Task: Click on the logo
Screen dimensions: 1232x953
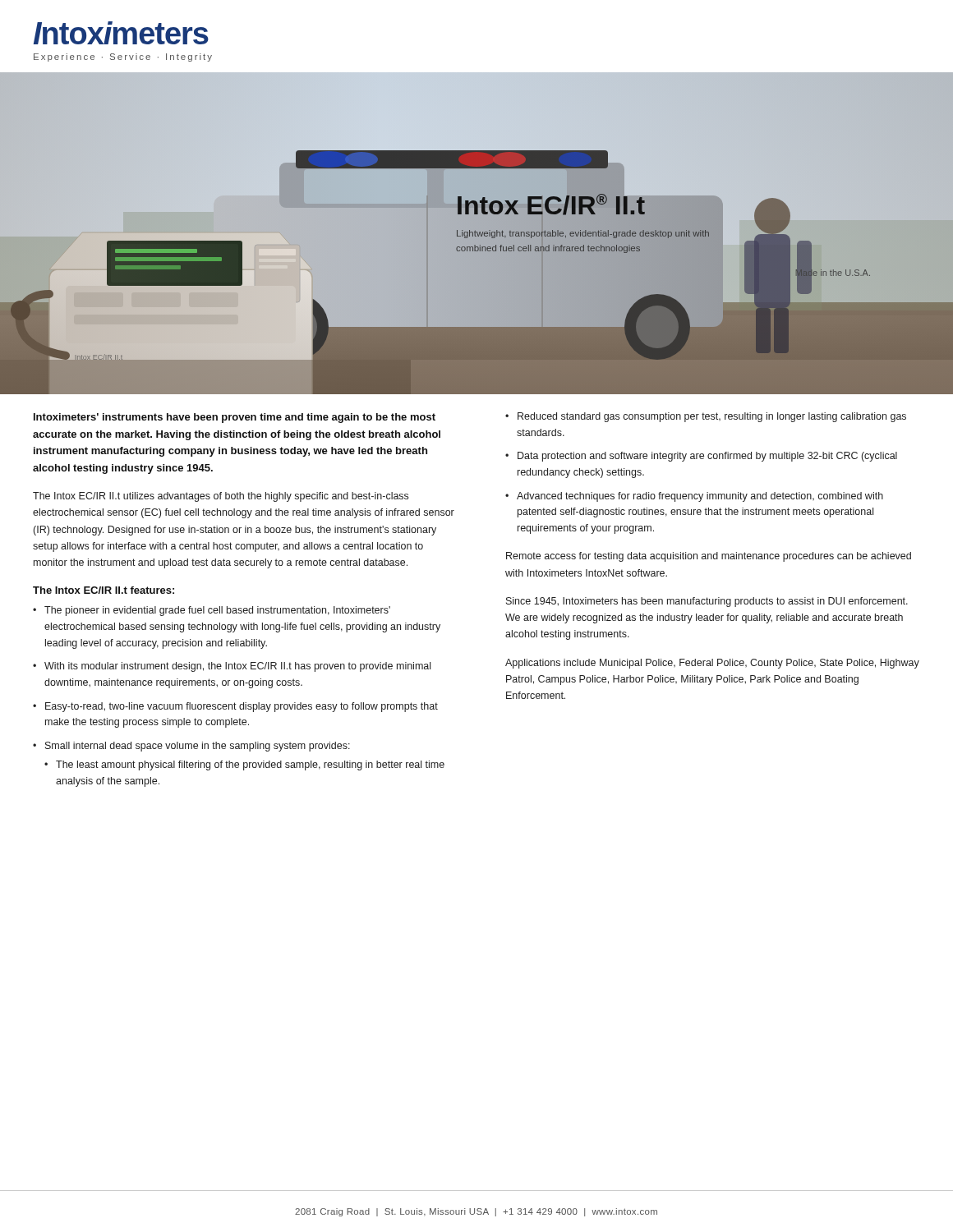Action: click(x=164, y=40)
